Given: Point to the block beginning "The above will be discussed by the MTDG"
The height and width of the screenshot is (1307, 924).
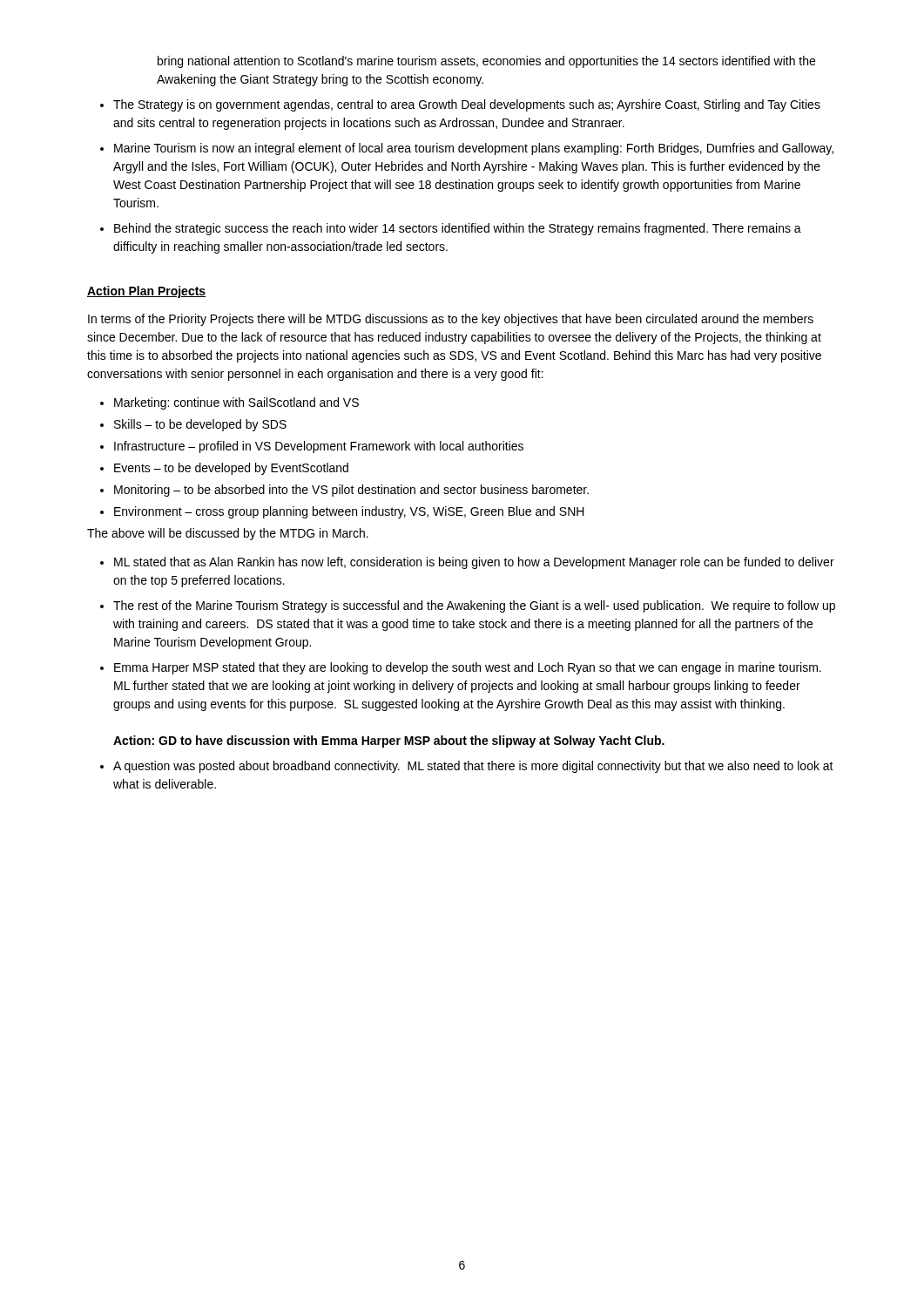Looking at the screenshot, I should (x=228, y=533).
